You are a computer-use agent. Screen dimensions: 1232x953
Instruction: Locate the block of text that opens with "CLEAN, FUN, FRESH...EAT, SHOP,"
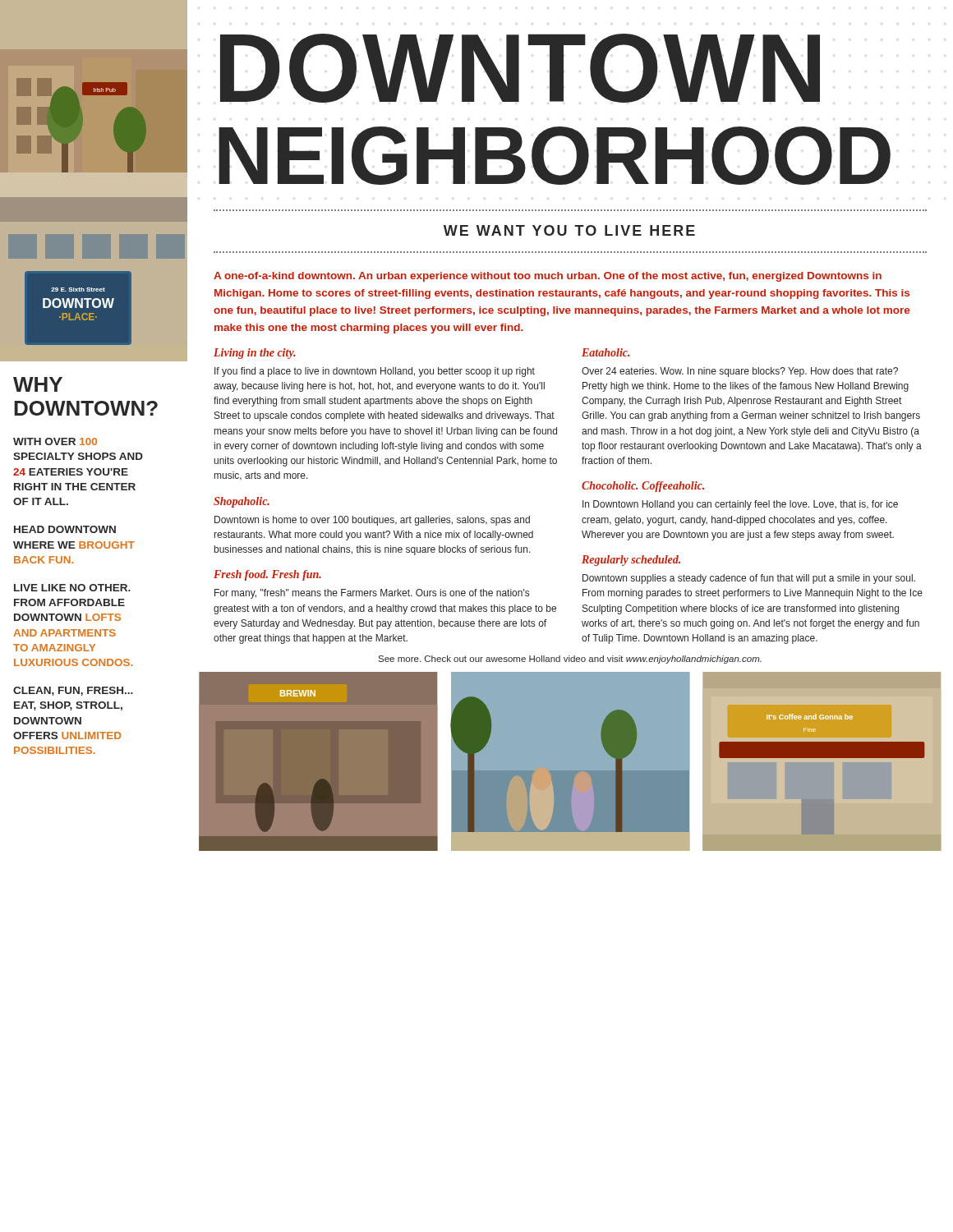73,720
